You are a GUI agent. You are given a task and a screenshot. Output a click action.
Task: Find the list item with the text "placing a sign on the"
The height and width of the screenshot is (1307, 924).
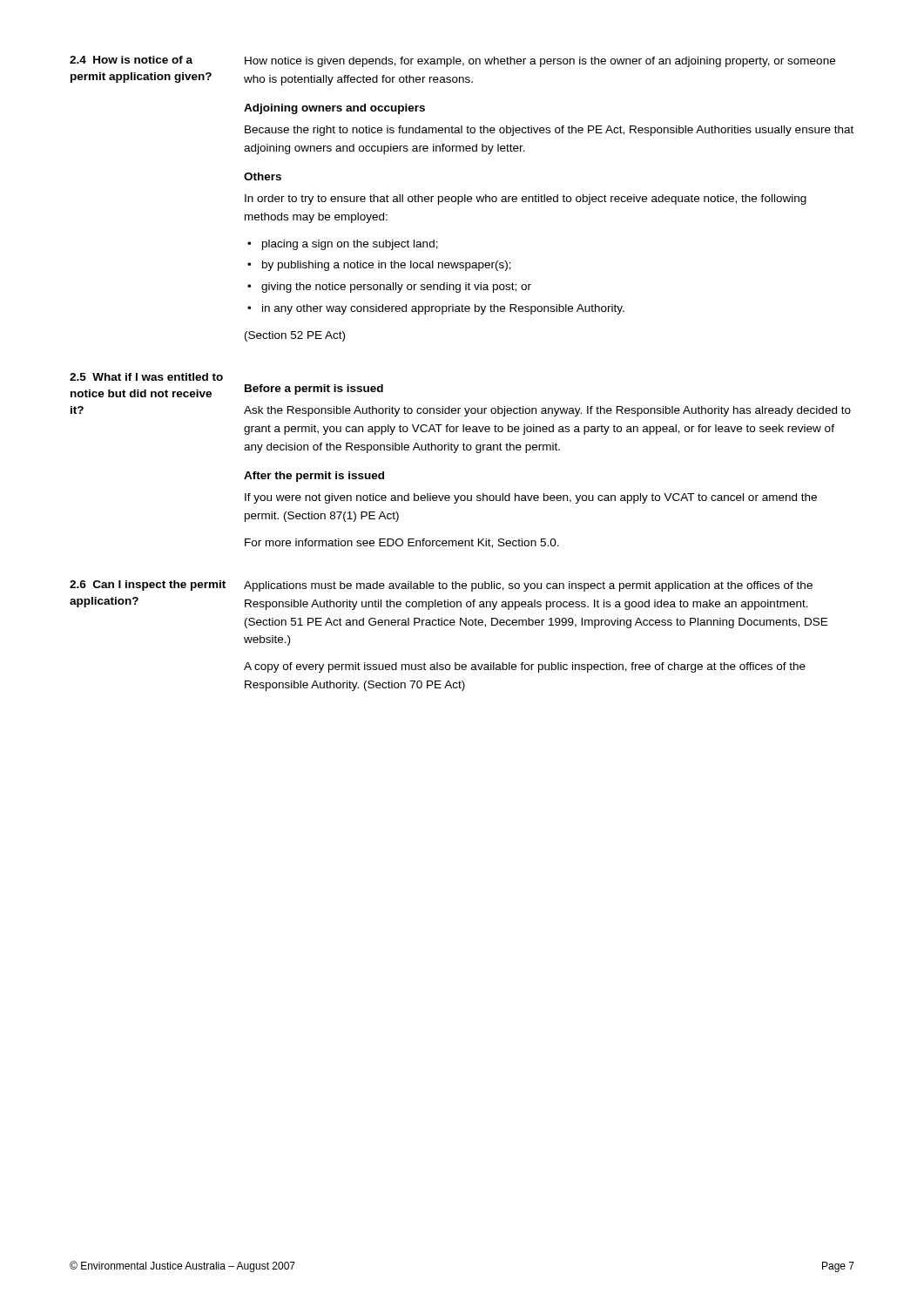350,243
